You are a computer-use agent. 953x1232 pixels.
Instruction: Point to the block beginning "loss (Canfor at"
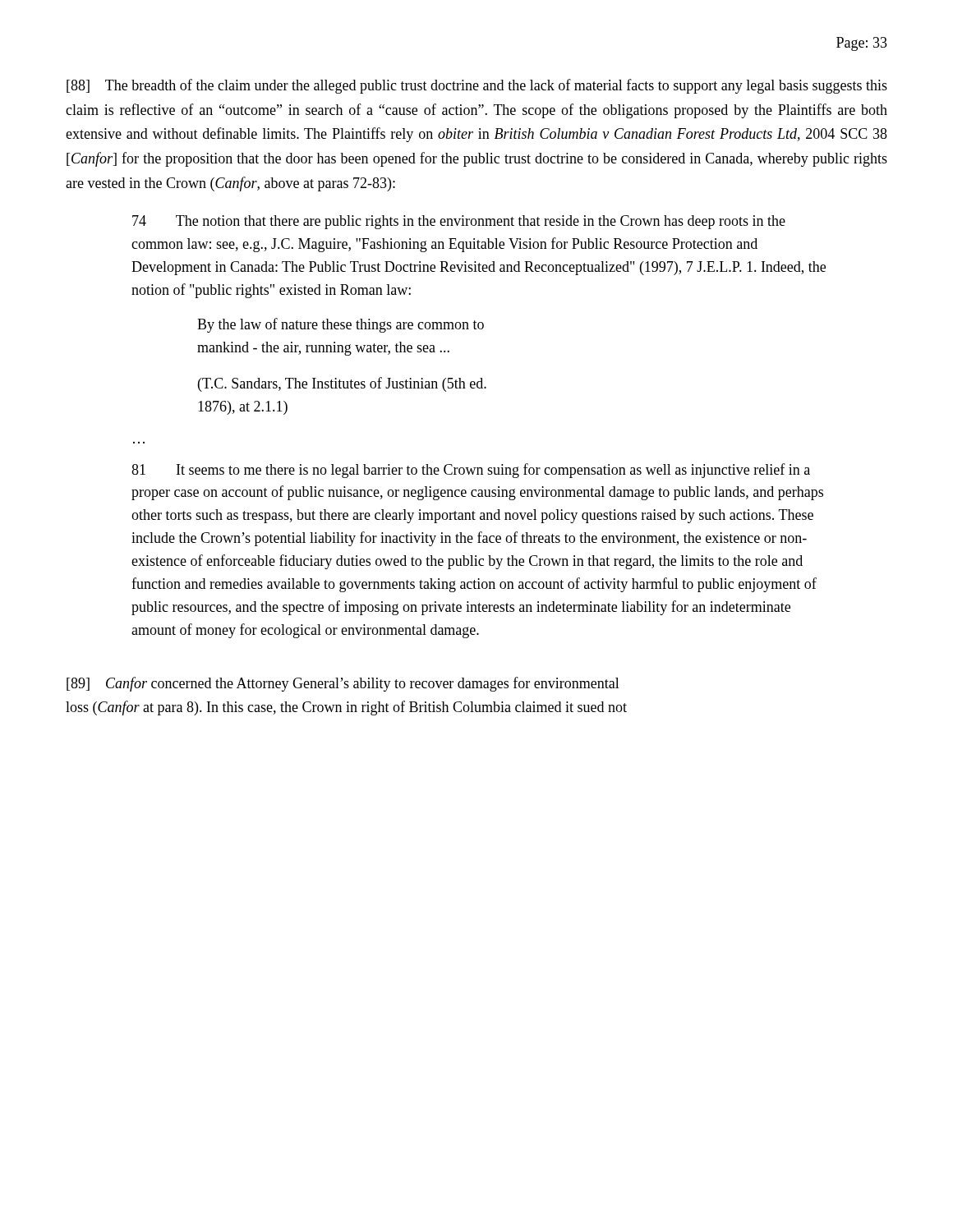coord(346,707)
